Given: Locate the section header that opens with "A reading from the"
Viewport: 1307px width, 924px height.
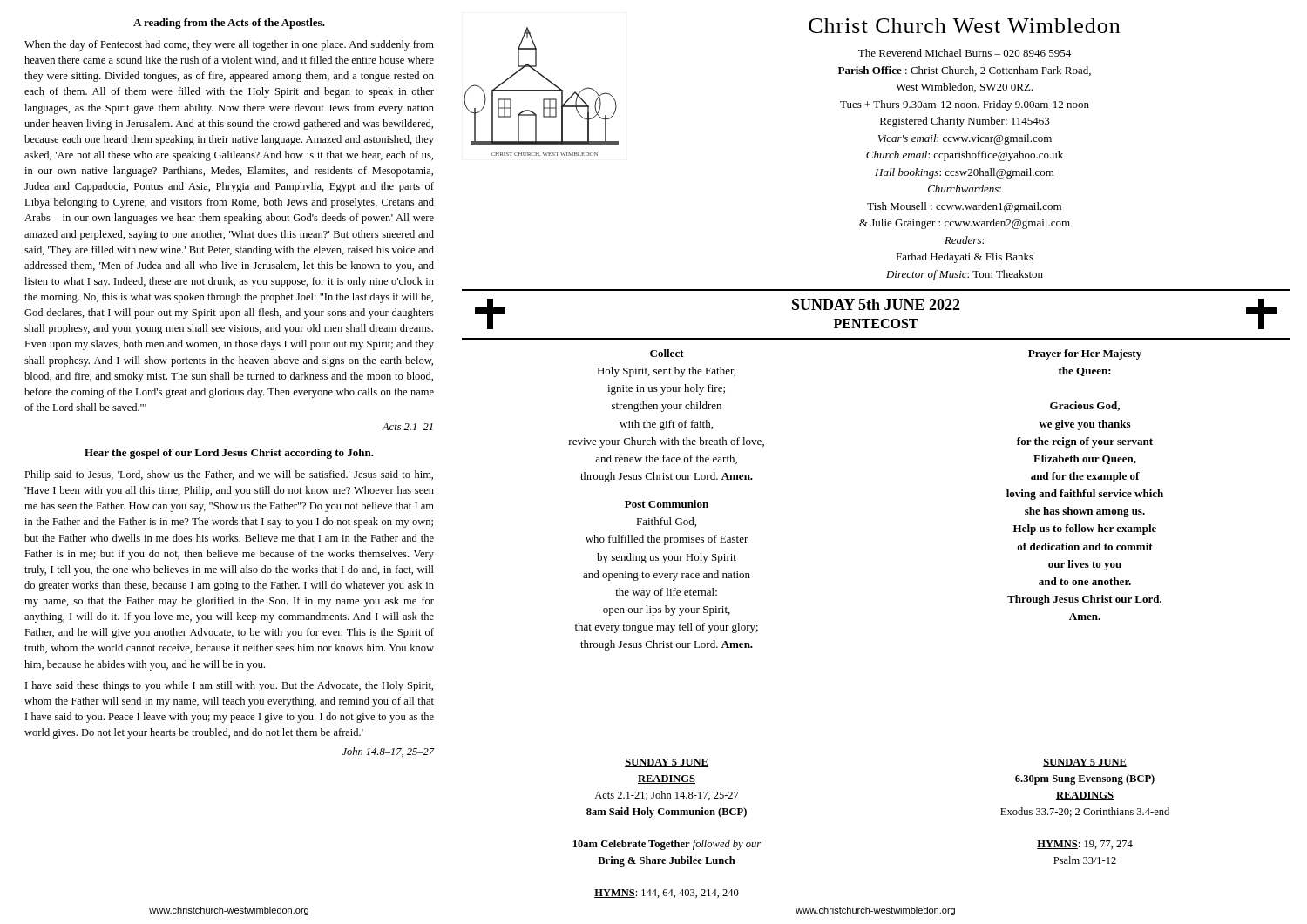Looking at the screenshot, I should (229, 22).
